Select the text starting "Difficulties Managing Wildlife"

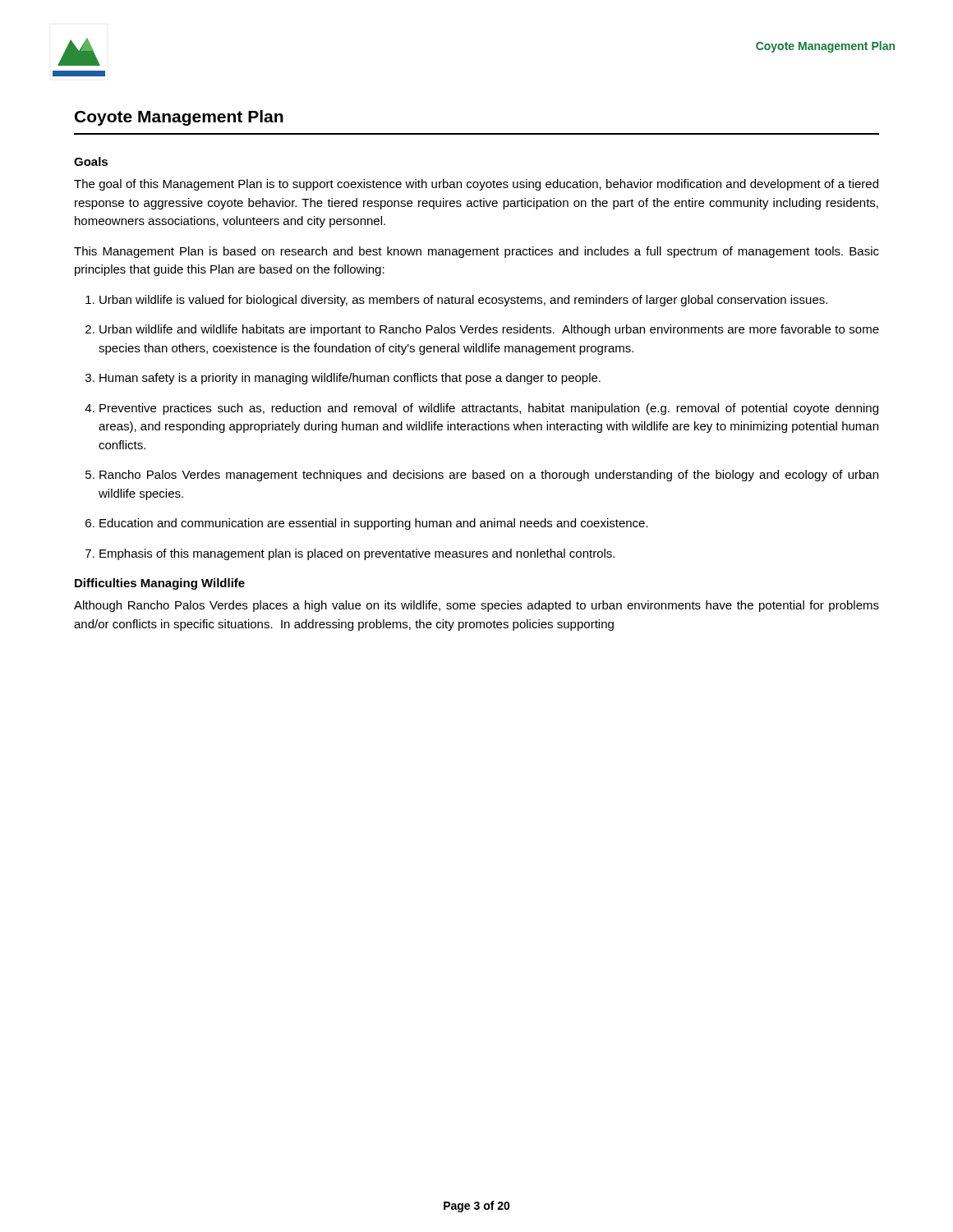click(x=159, y=583)
